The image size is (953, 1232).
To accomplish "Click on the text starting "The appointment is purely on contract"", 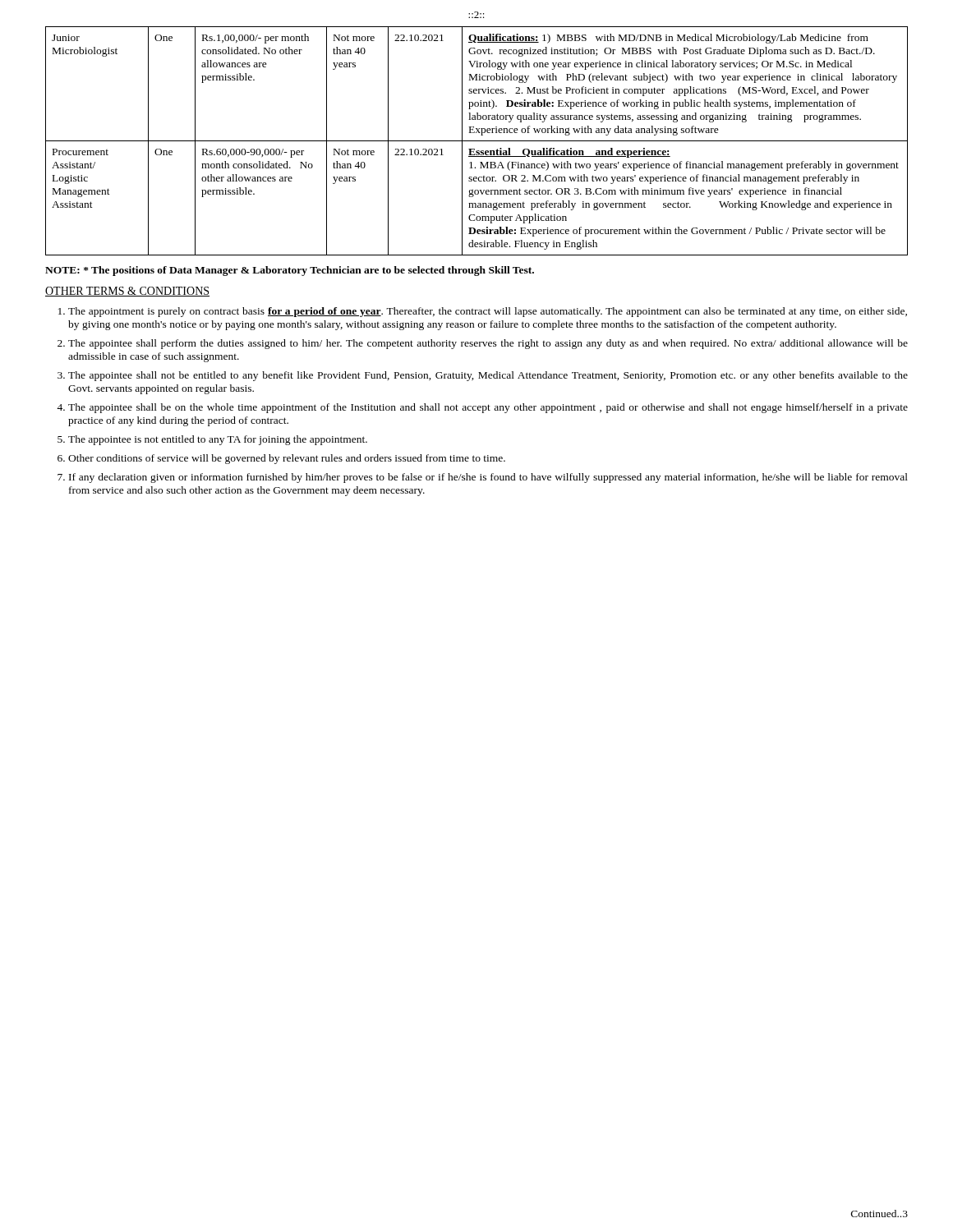I will point(488,317).
